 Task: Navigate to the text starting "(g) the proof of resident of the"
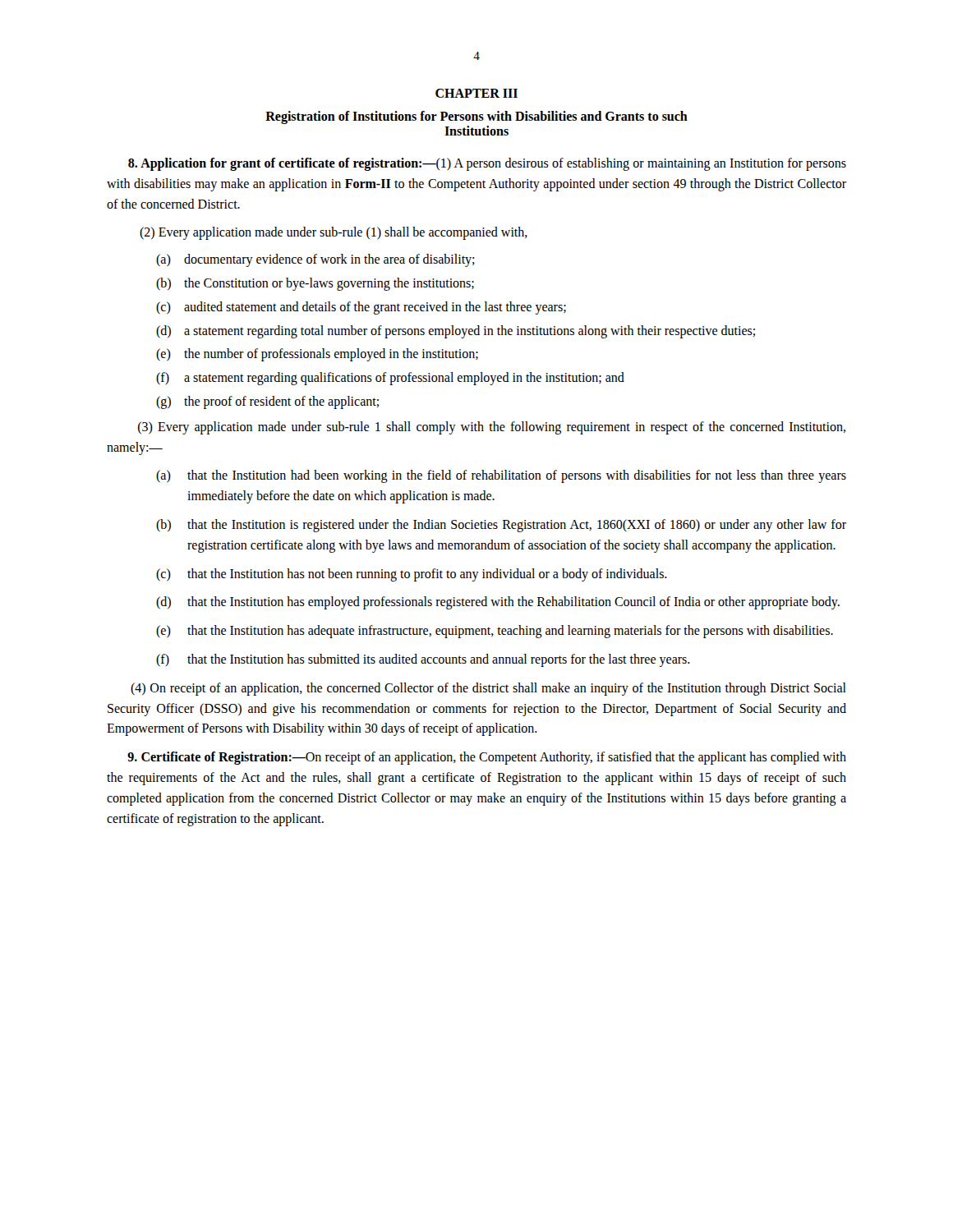click(267, 402)
